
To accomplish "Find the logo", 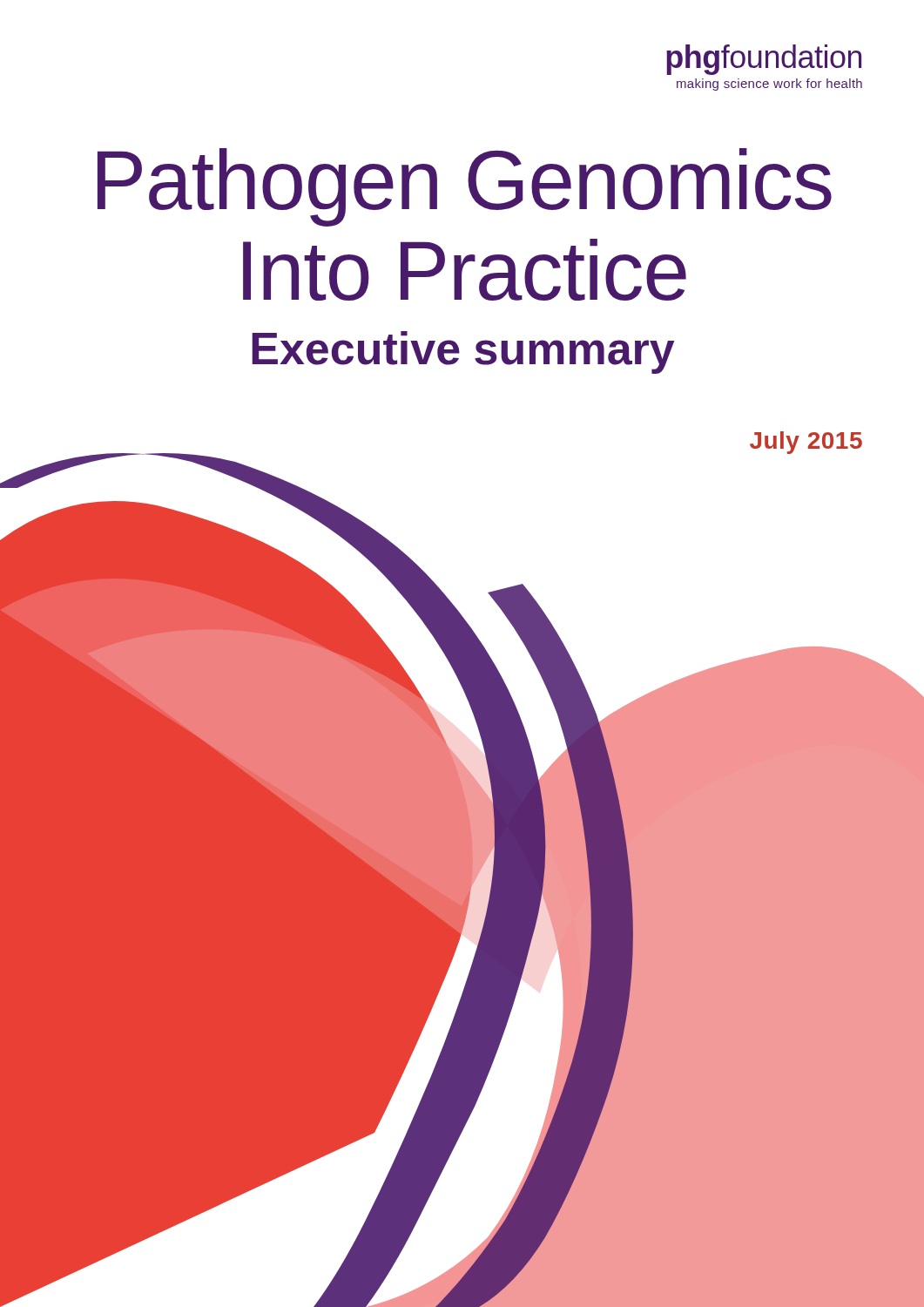I will tap(764, 66).
